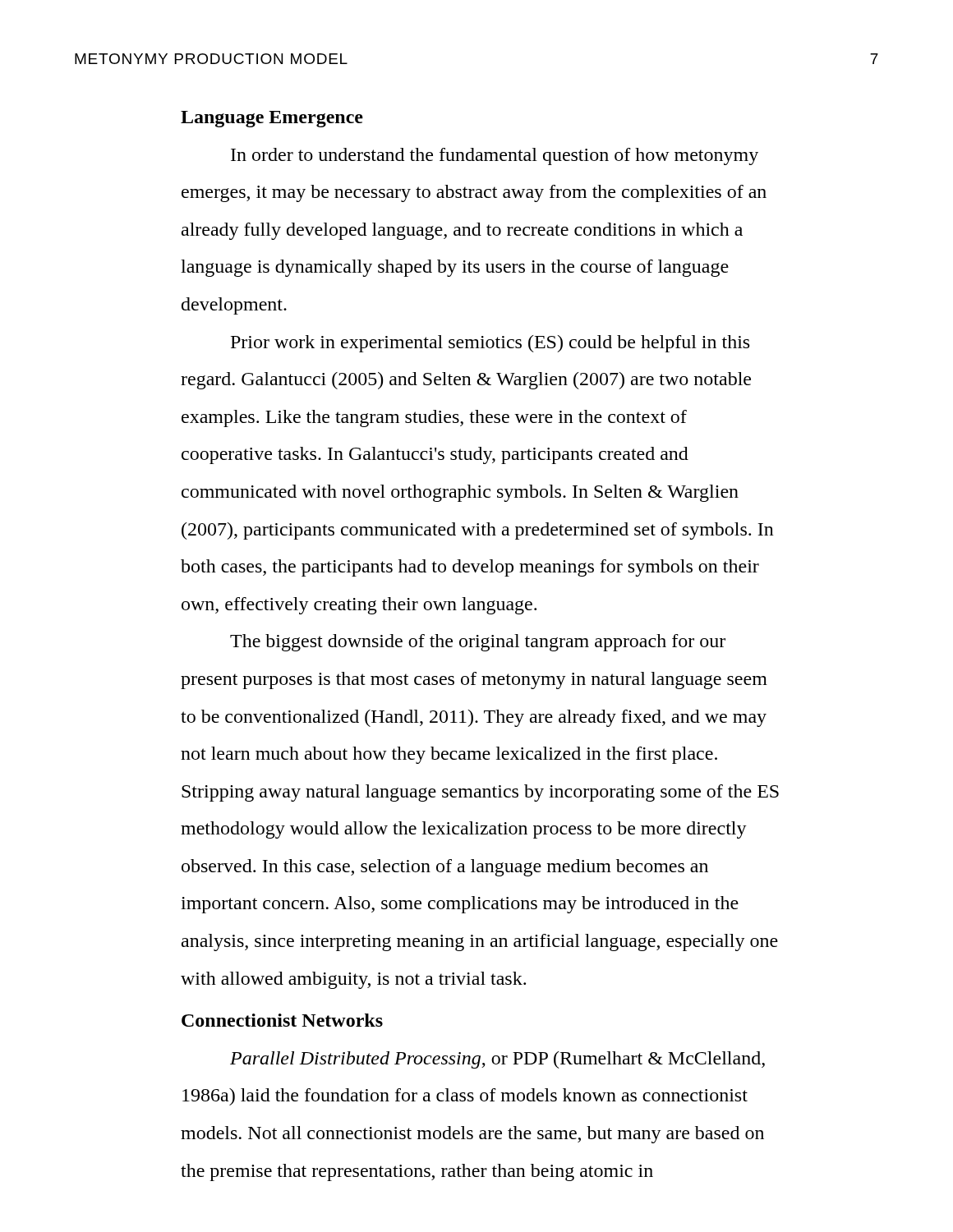Viewport: 953px width, 1232px height.
Task: Point to the block beginning "In order to understand the fundamental"
Action: point(481,230)
